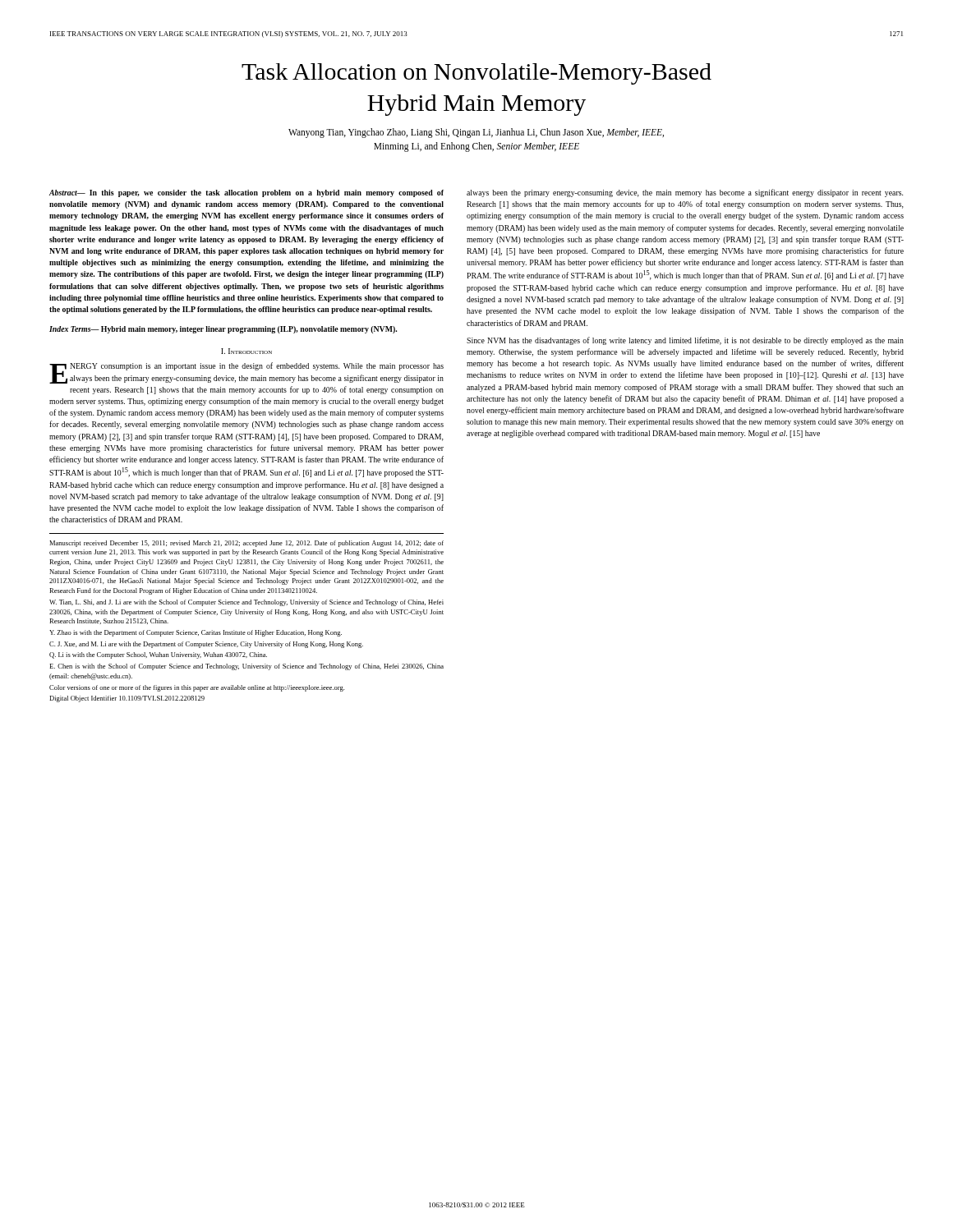Select the title that reads "Task Allocation on Nonvolatile-Memory-BasedHybrid"
The height and width of the screenshot is (1232, 953).
[x=476, y=105]
